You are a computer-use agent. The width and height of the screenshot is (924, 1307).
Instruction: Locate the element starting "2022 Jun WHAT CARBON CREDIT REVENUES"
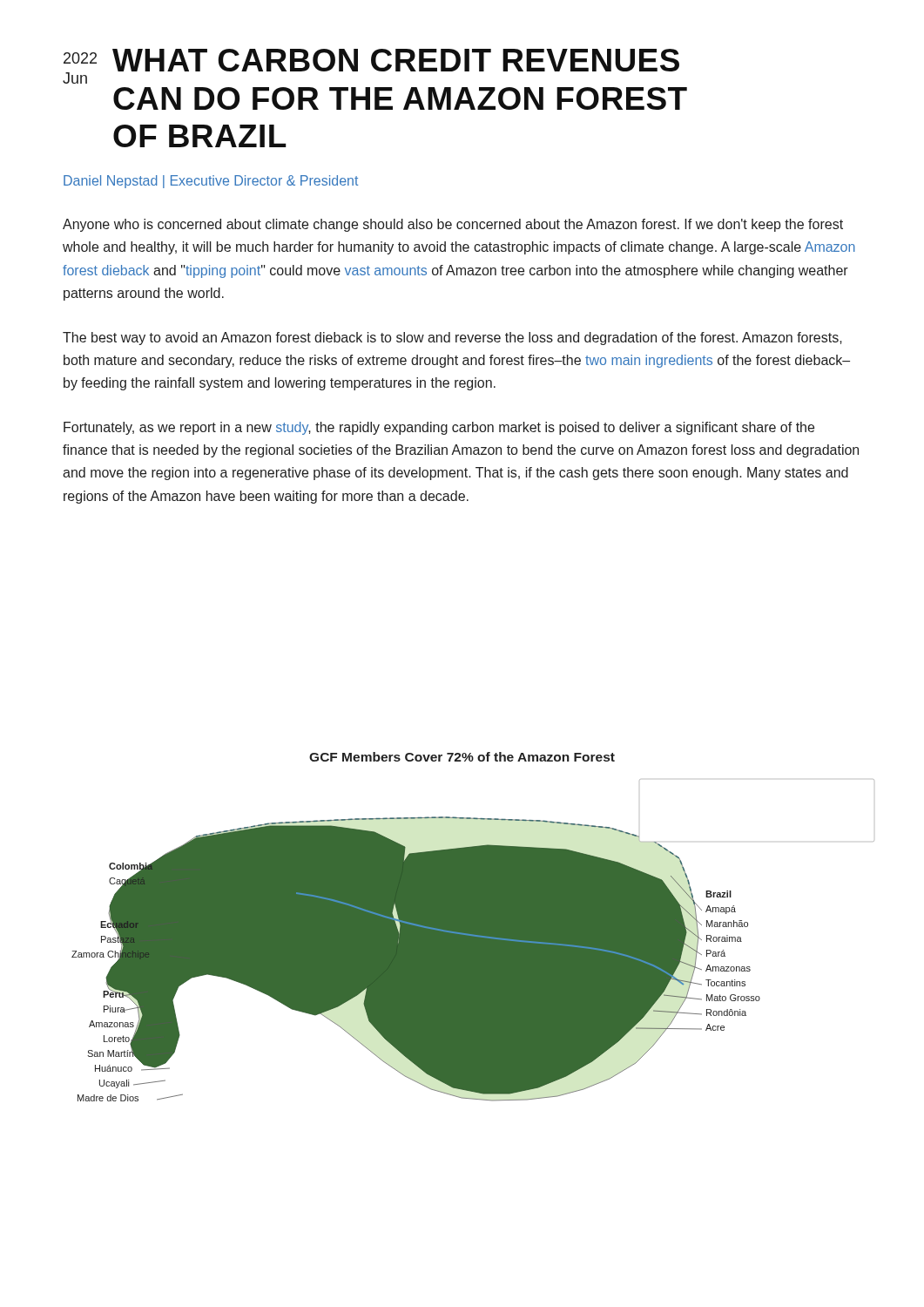pyautogui.click(x=375, y=99)
